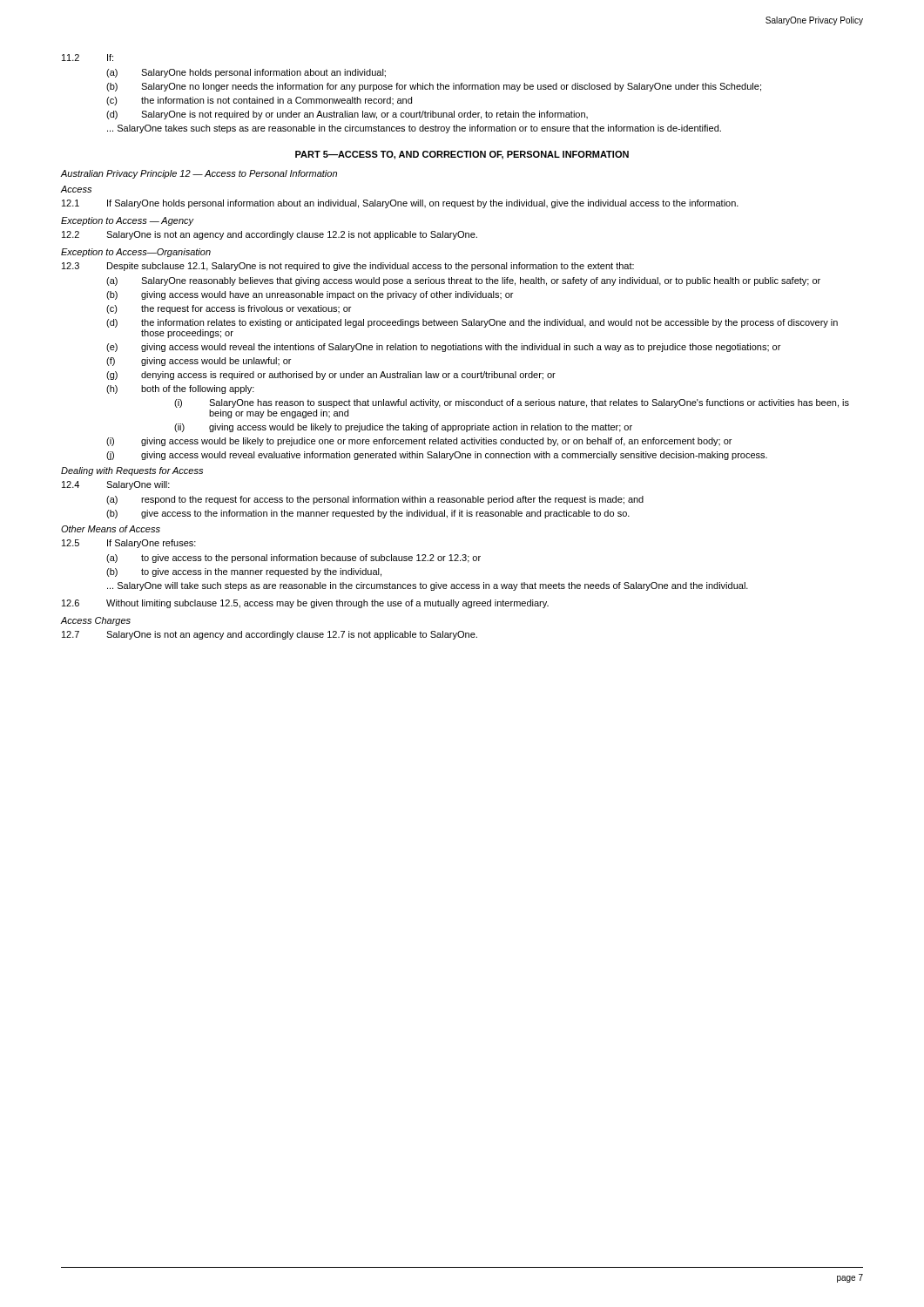Point to the block beginning "(i) SalaryOne has reason to suspect that unlawful"
The width and height of the screenshot is (924, 1307).
462,408
